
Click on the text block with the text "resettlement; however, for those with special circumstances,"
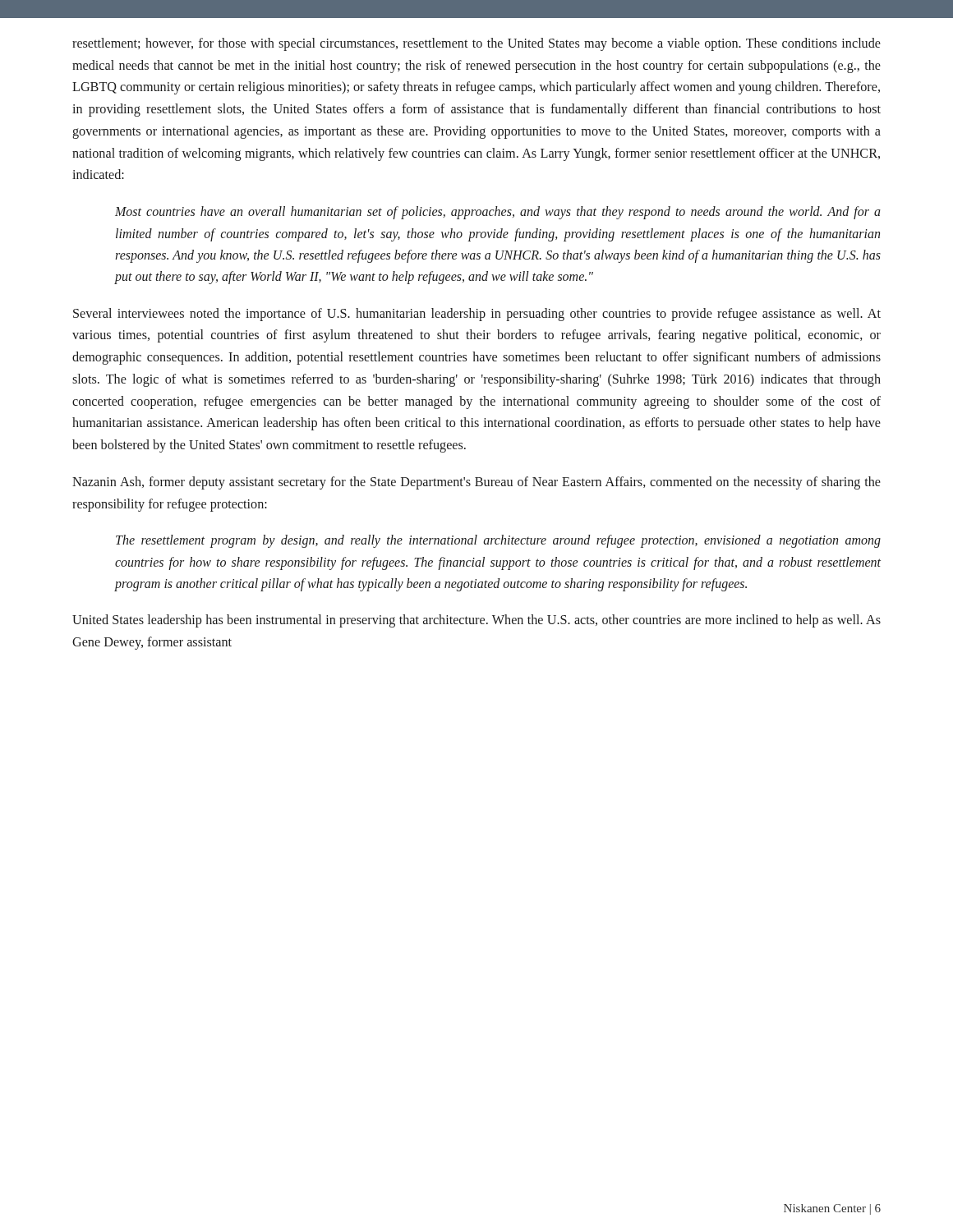click(476, 109)
